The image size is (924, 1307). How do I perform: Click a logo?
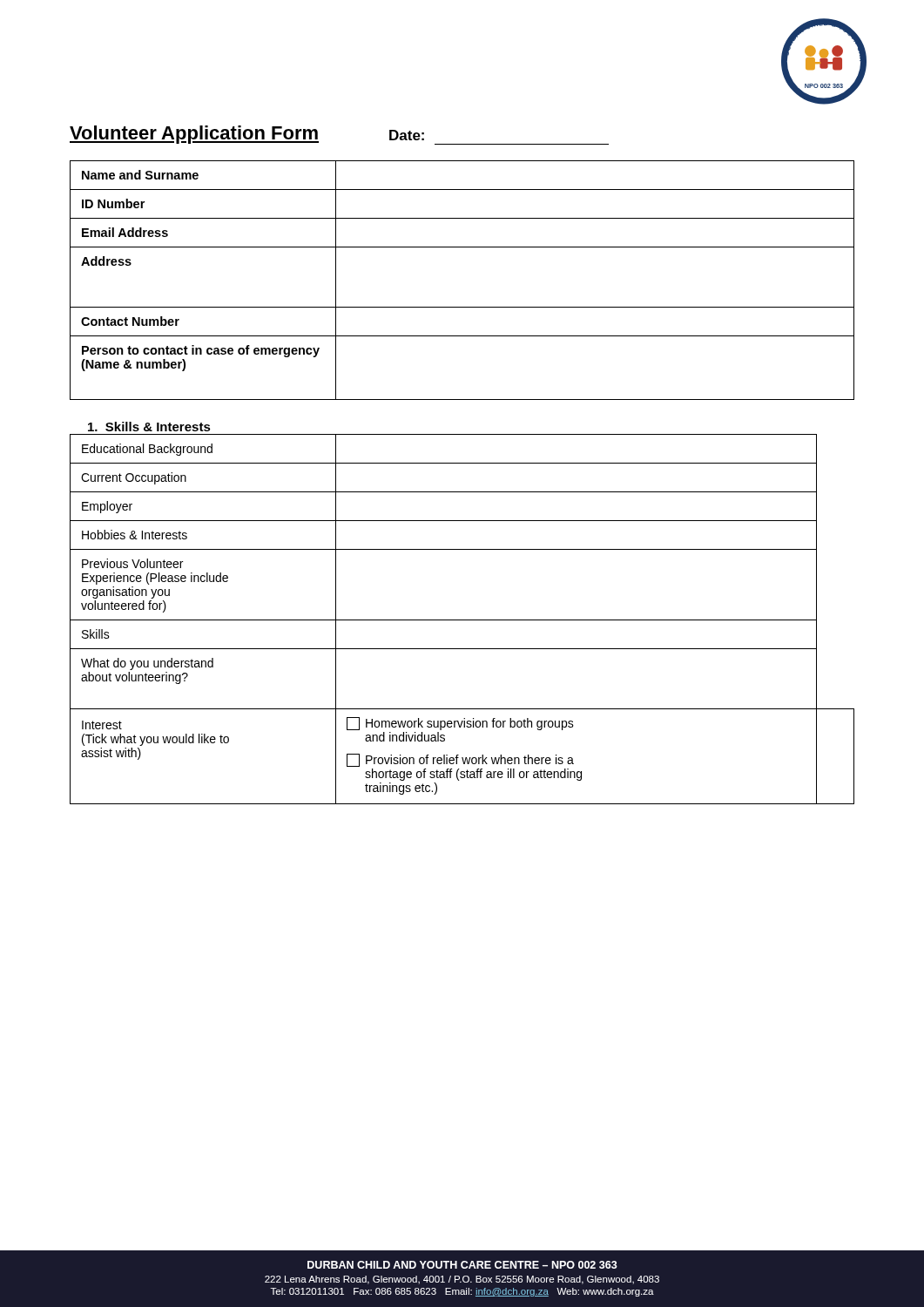824,67
